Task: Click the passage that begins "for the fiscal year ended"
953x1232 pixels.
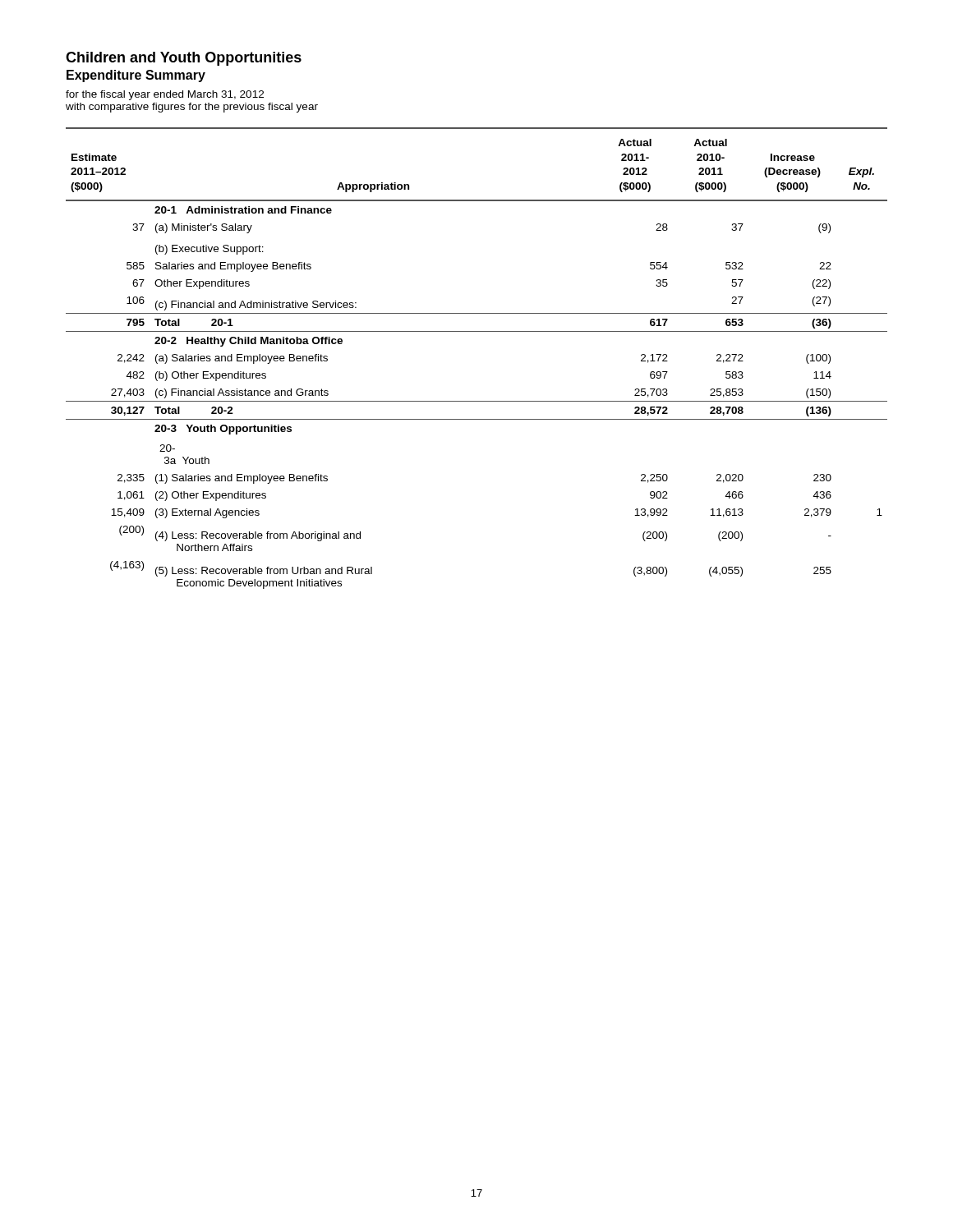Action: tap(192, 100)
